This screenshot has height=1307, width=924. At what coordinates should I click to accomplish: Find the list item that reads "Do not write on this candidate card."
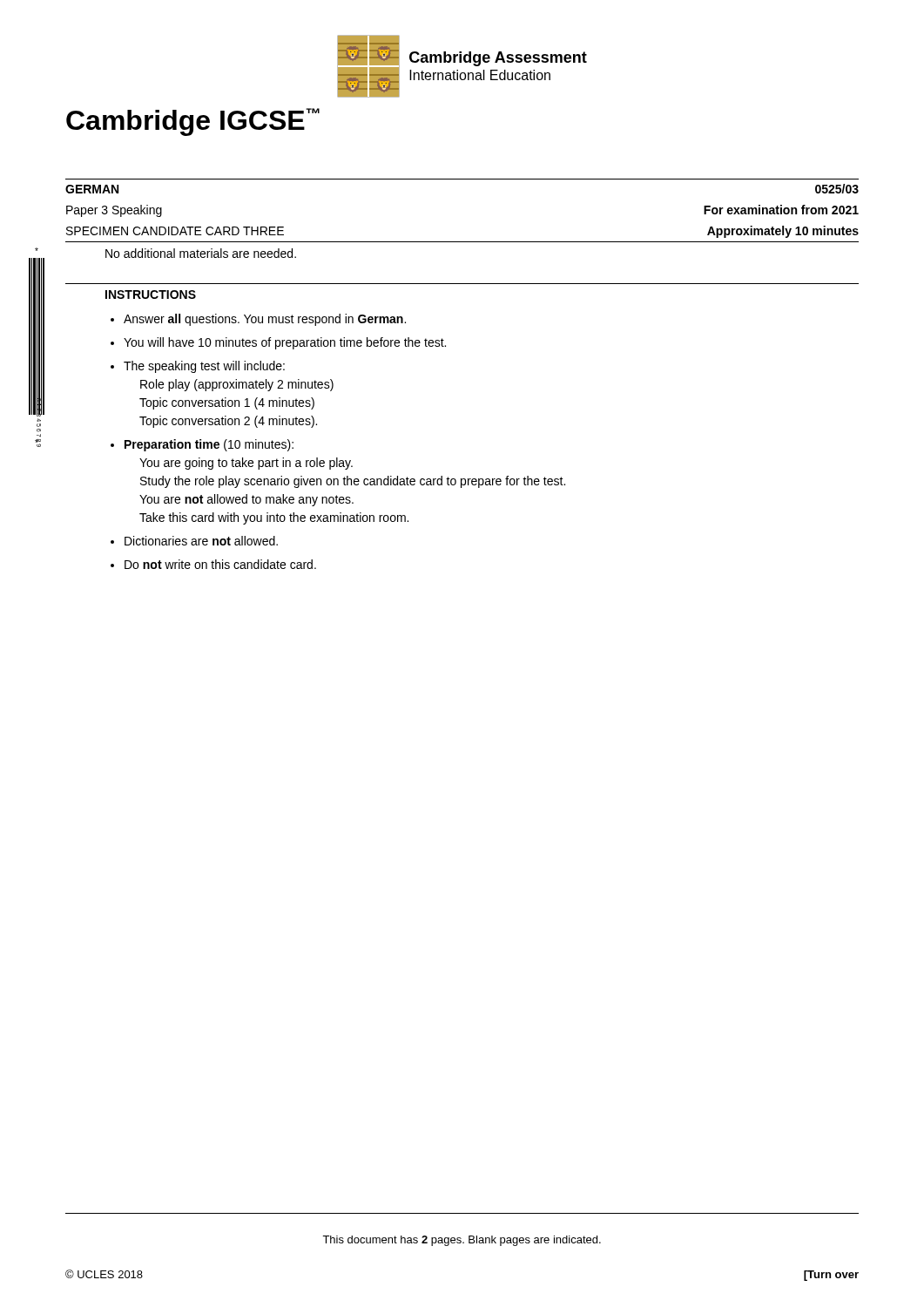point(220,565)
